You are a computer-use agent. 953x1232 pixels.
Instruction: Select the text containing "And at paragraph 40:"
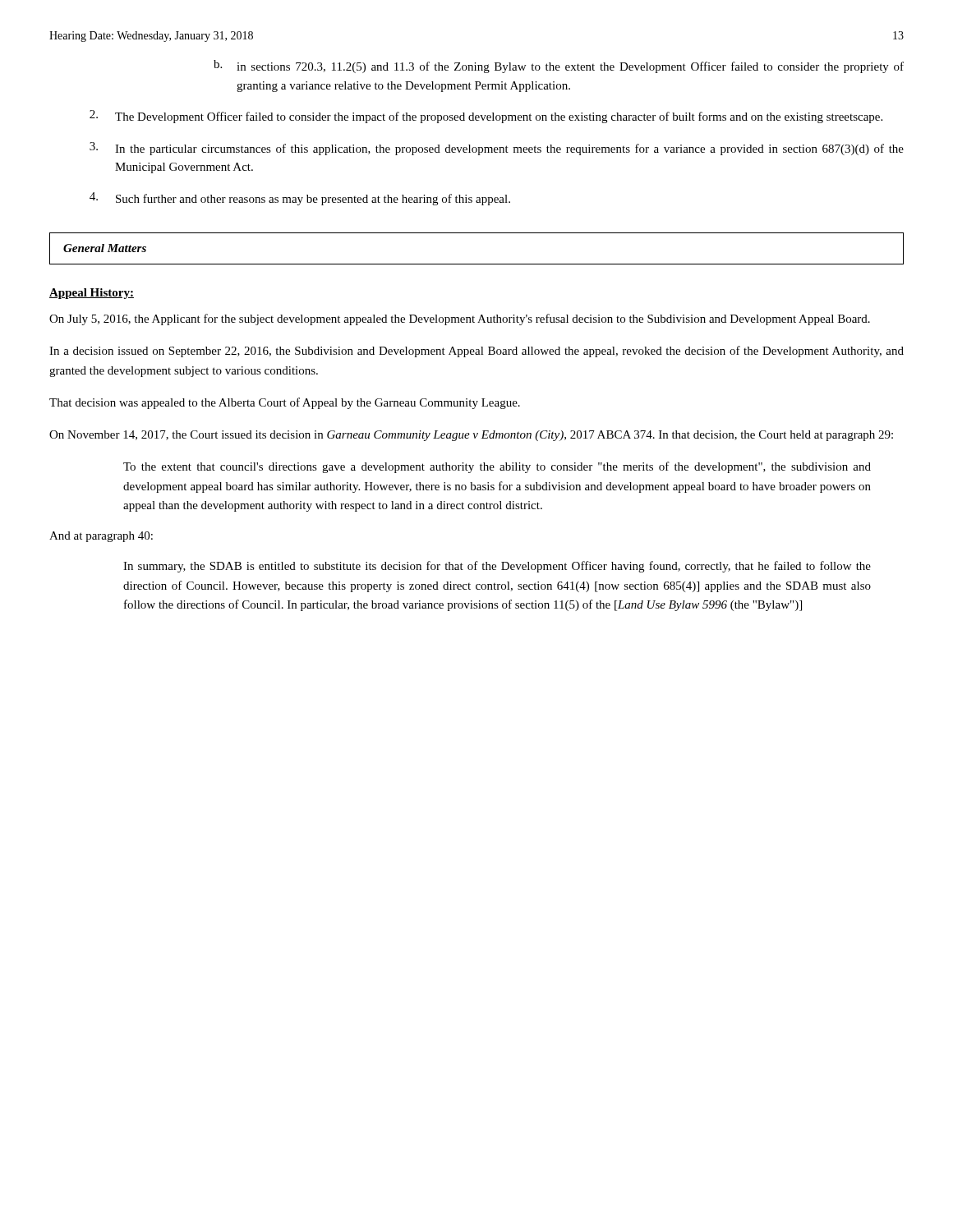coord(101,535)
